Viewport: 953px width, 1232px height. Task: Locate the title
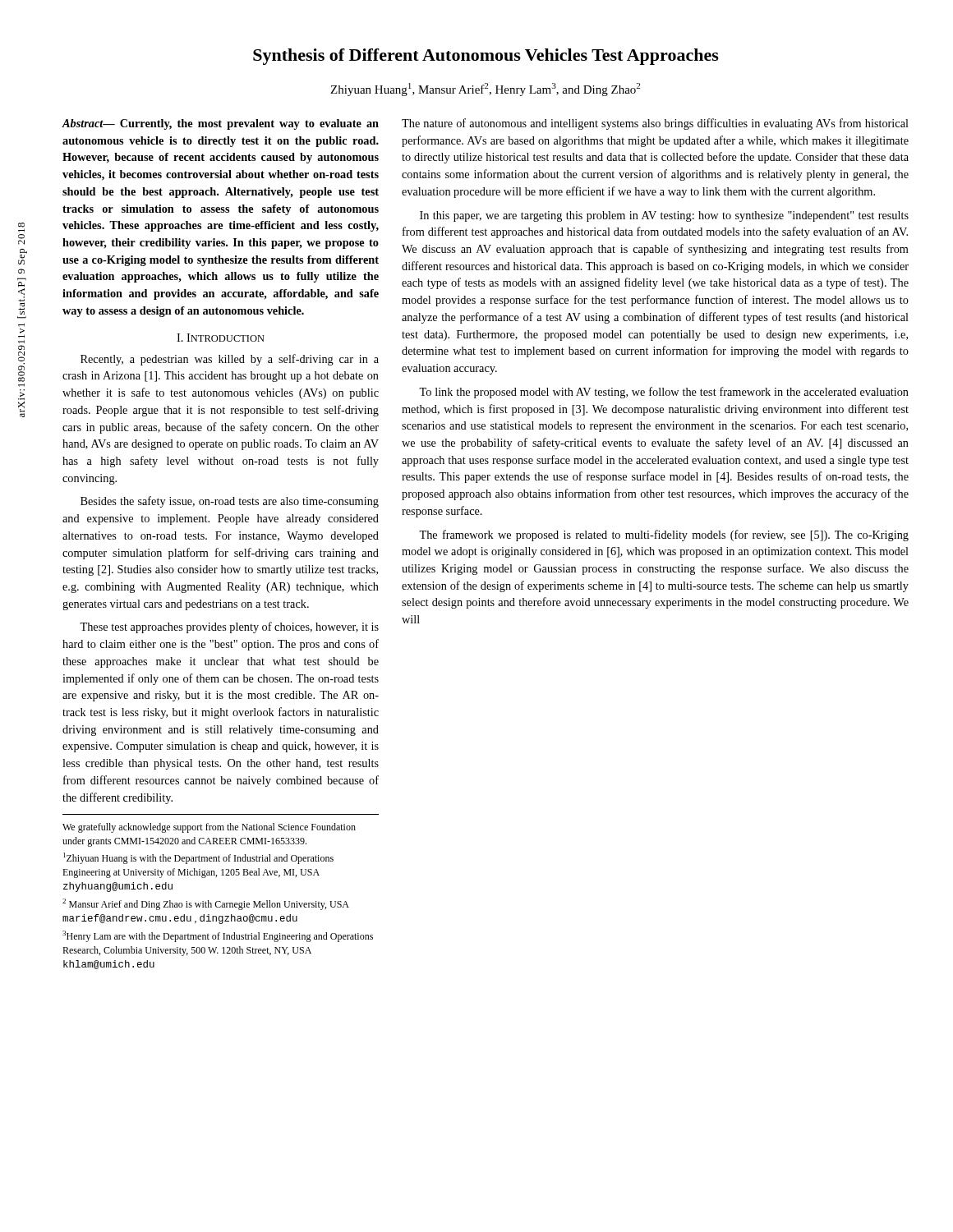click(x=486, y=55)
